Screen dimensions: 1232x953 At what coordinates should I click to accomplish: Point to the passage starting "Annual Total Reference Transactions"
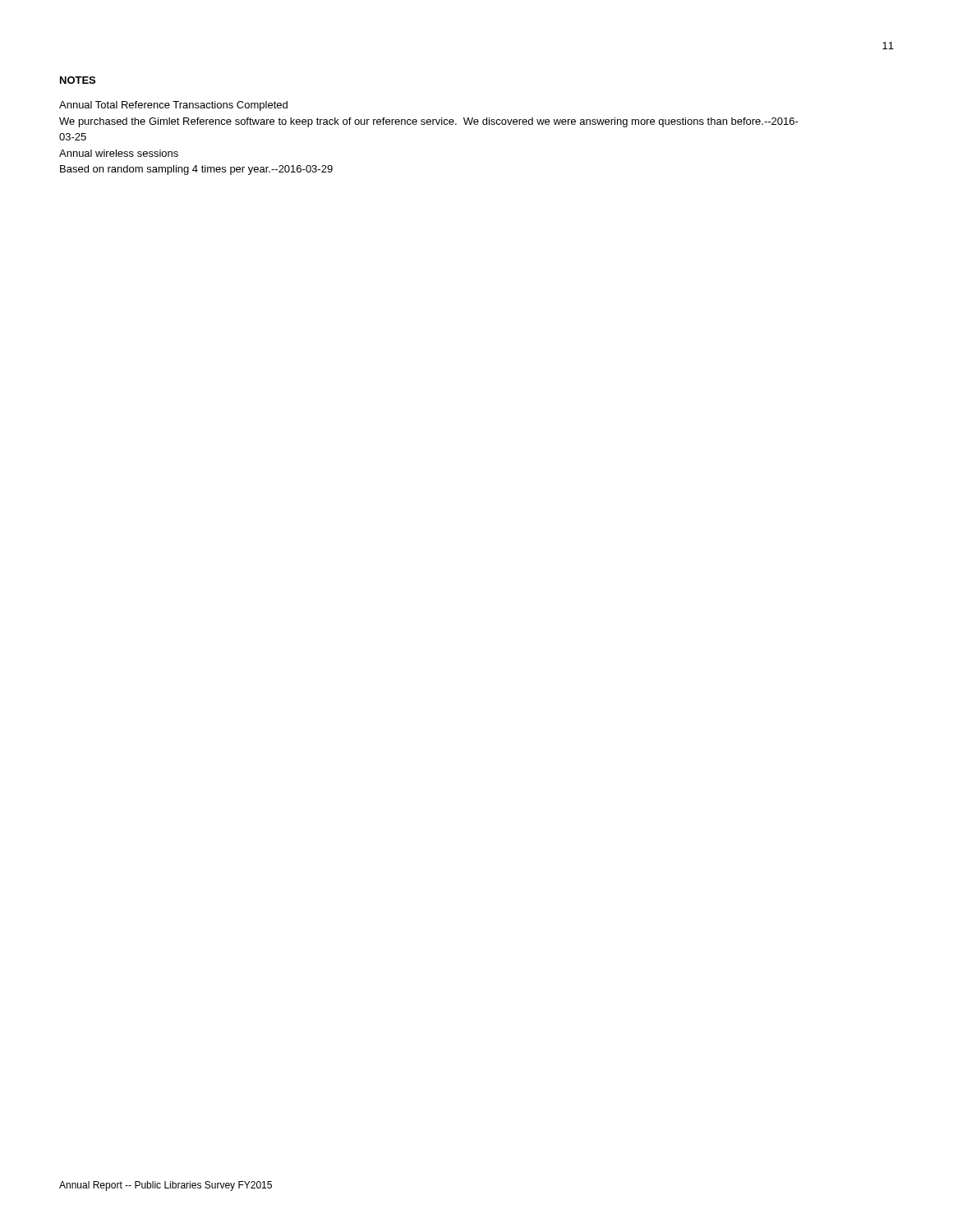pos(173,106)
